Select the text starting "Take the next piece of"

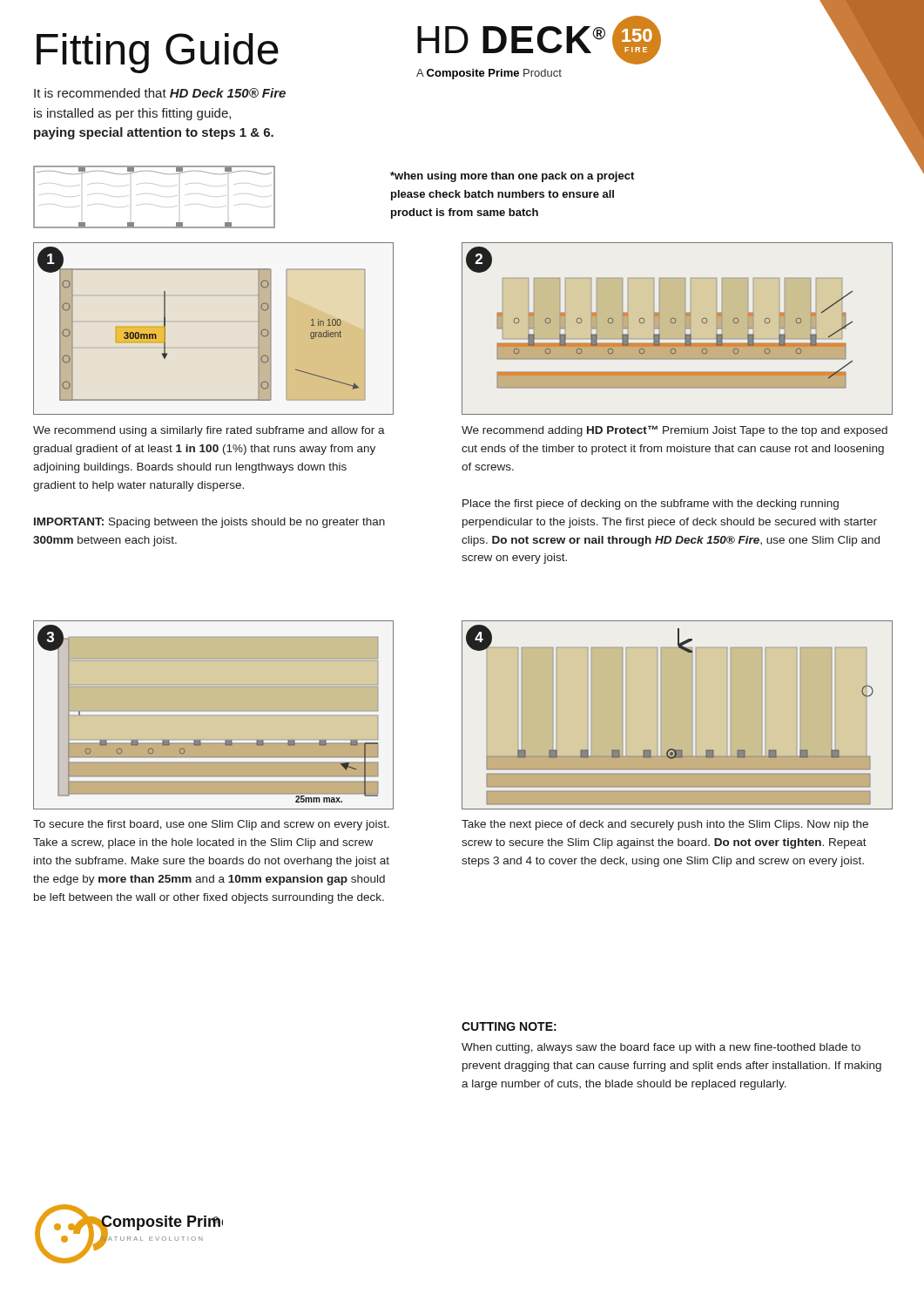[665, 842]
